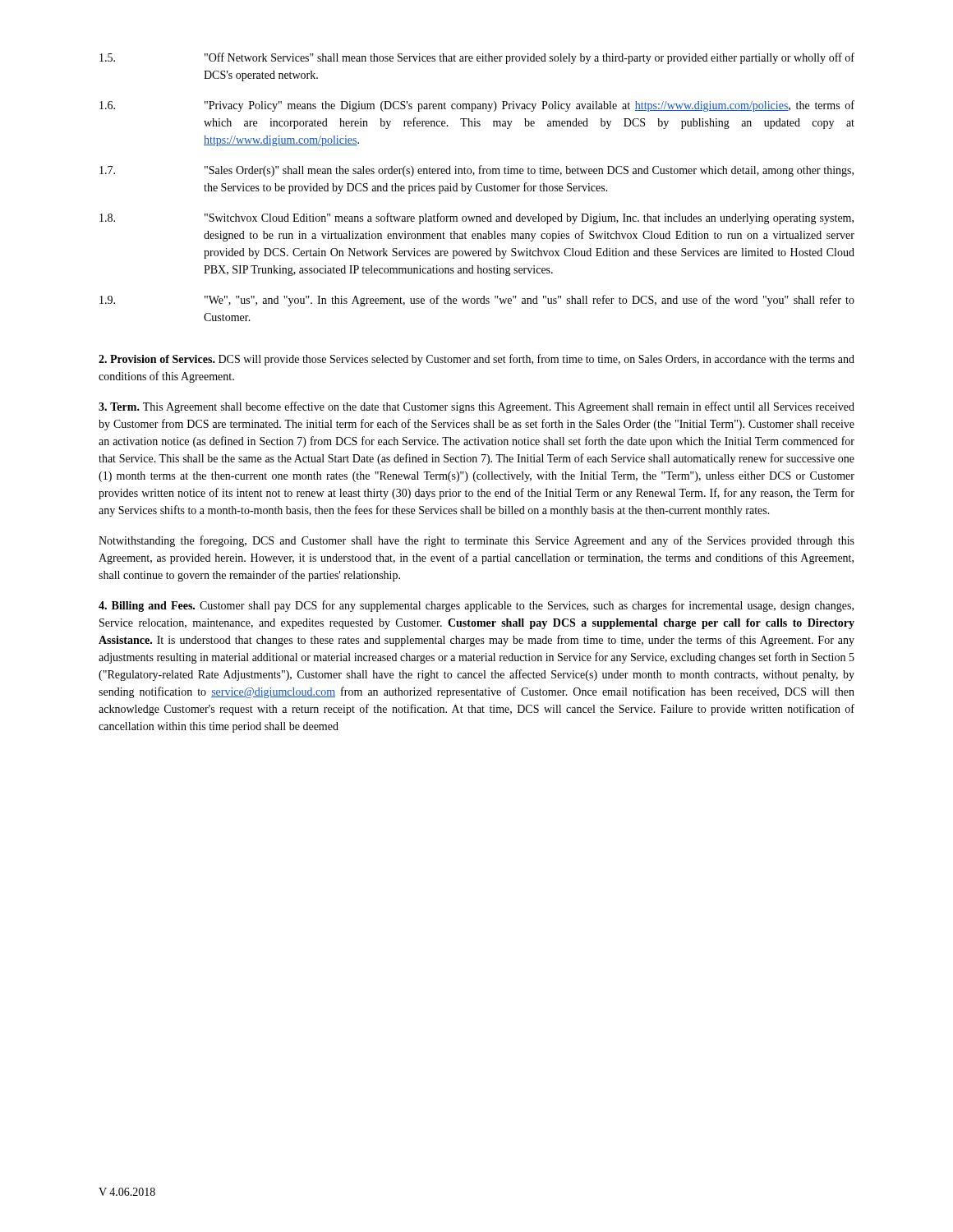Screen dimensions: 1232x953
Task: Select the passage starting "Provision of Services. DCS"
Action: tap(476, 368)
